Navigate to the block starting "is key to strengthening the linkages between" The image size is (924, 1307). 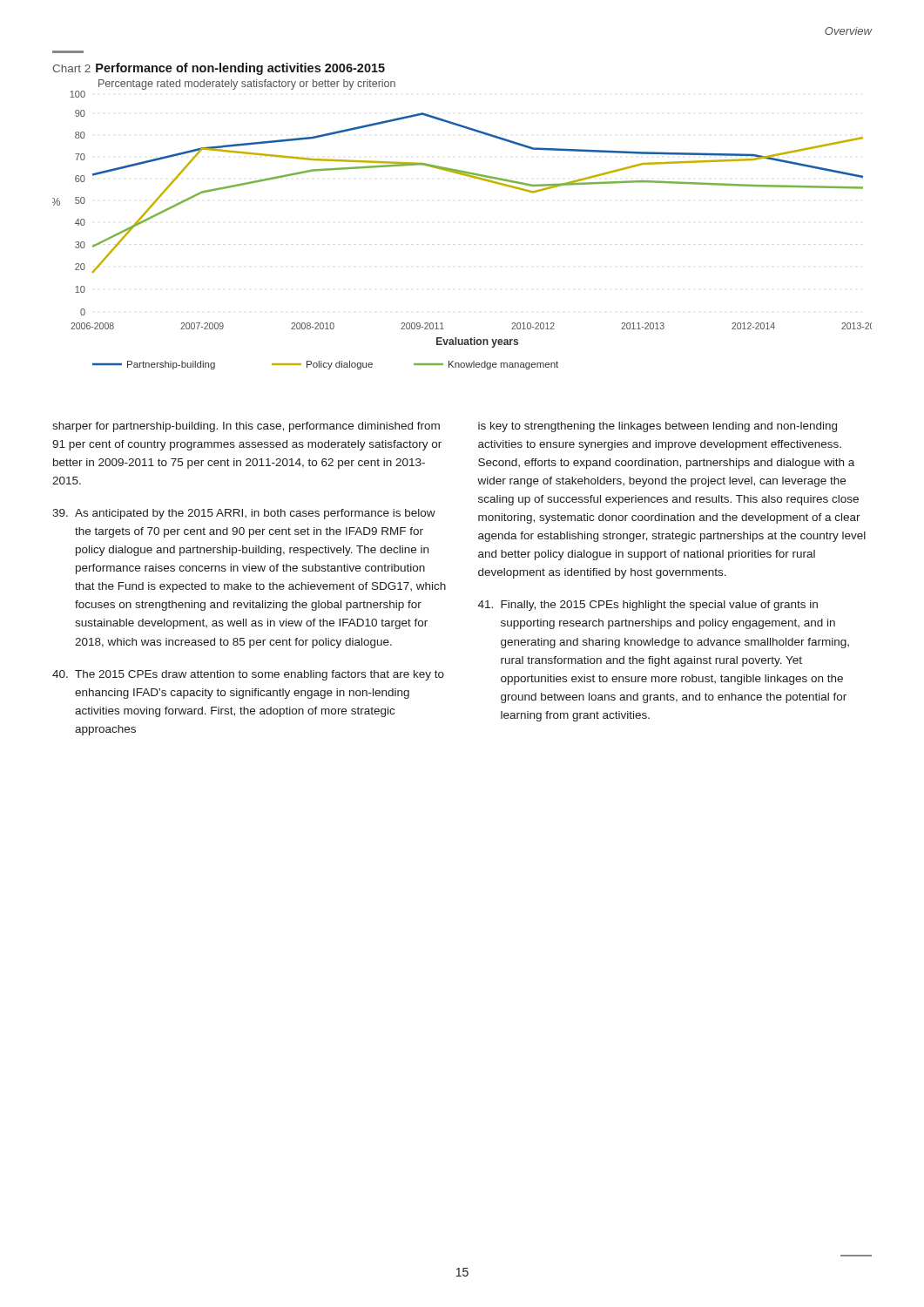tap(672, 499)
